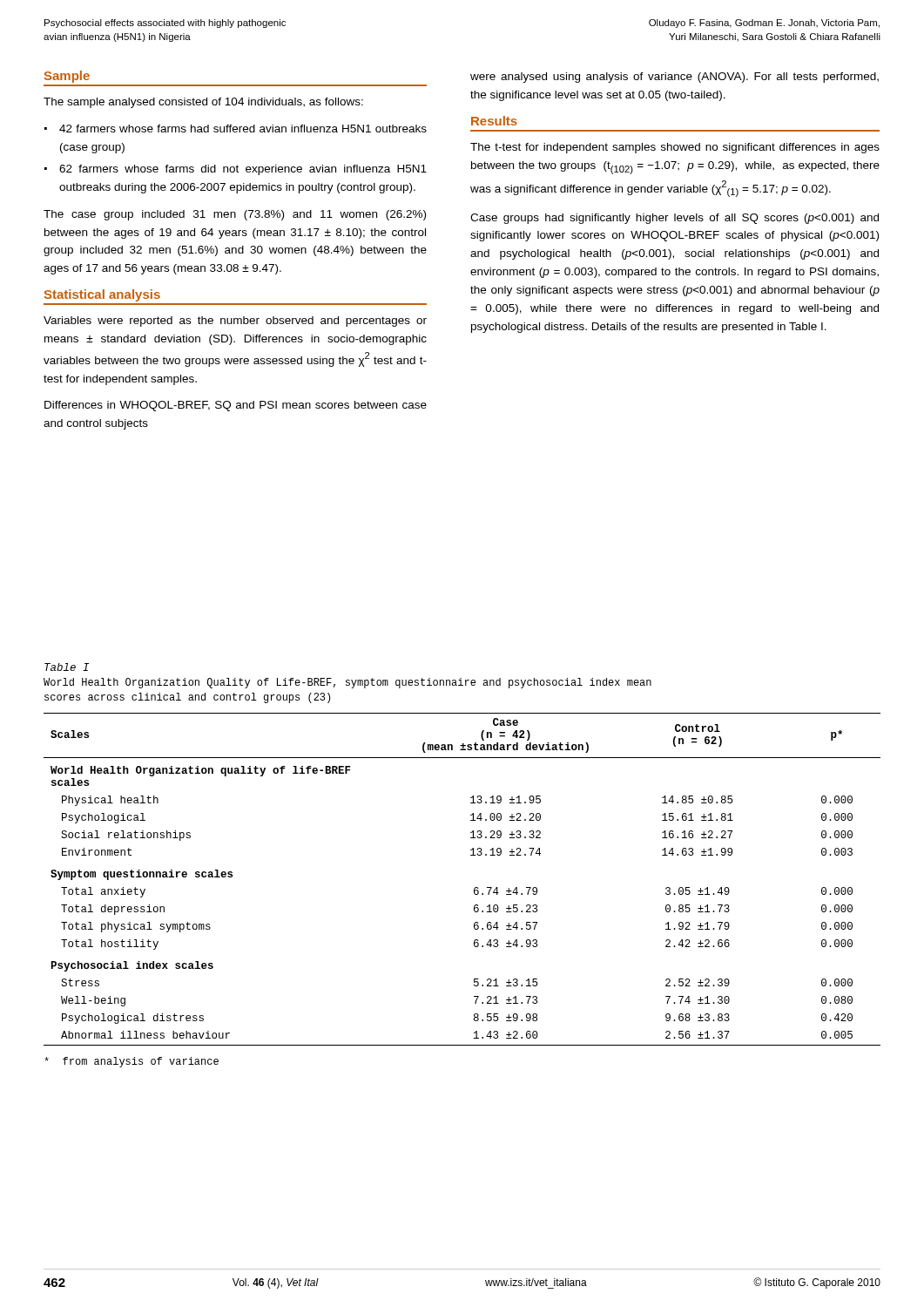Point to the block beginning "62 farmers whose farms did not"

(243, 177)
